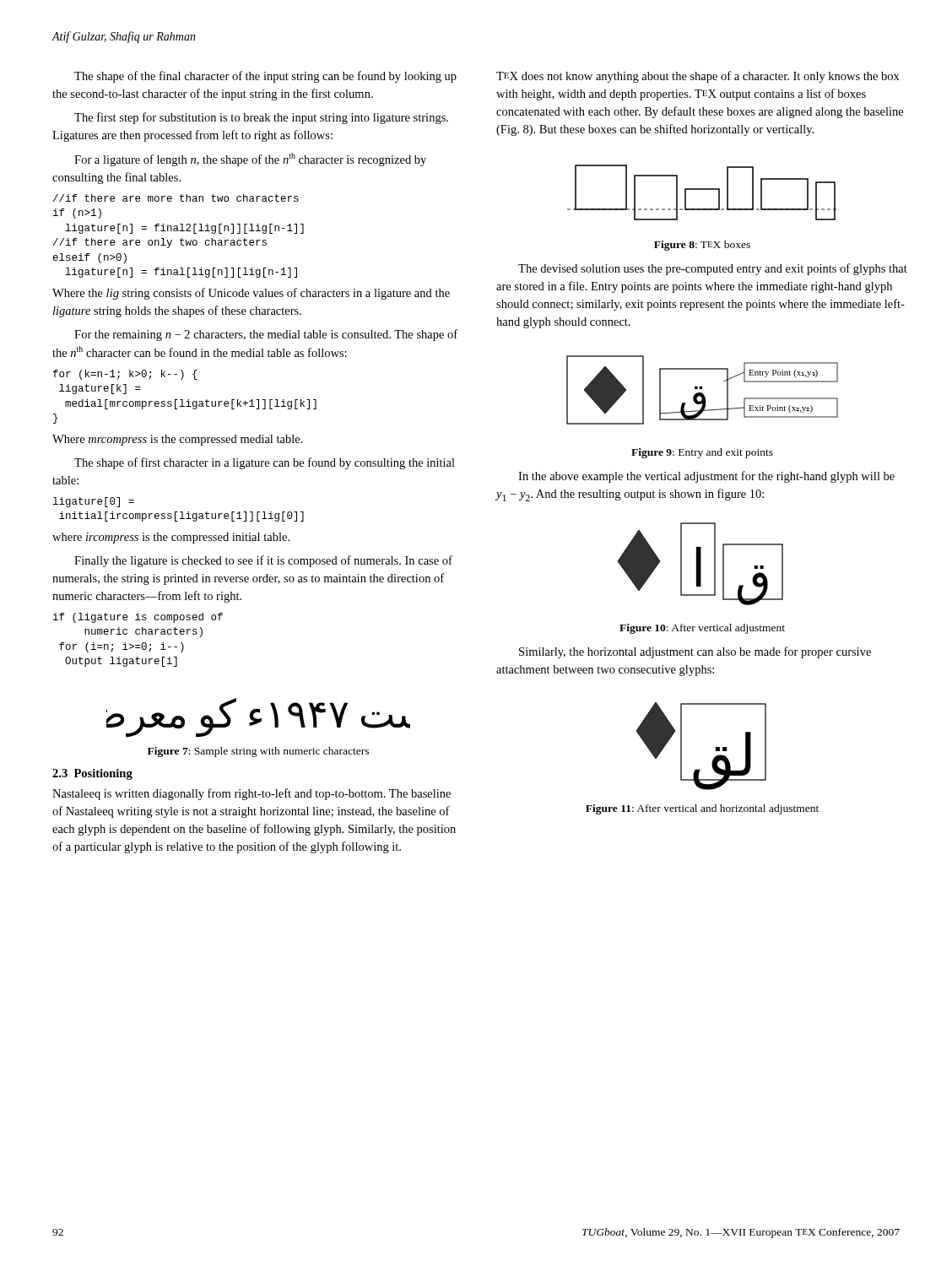952x1266 pixels.
Task: Click on the formula that reads "for (k=n-1; k>0;"
Action: [258, 397]
